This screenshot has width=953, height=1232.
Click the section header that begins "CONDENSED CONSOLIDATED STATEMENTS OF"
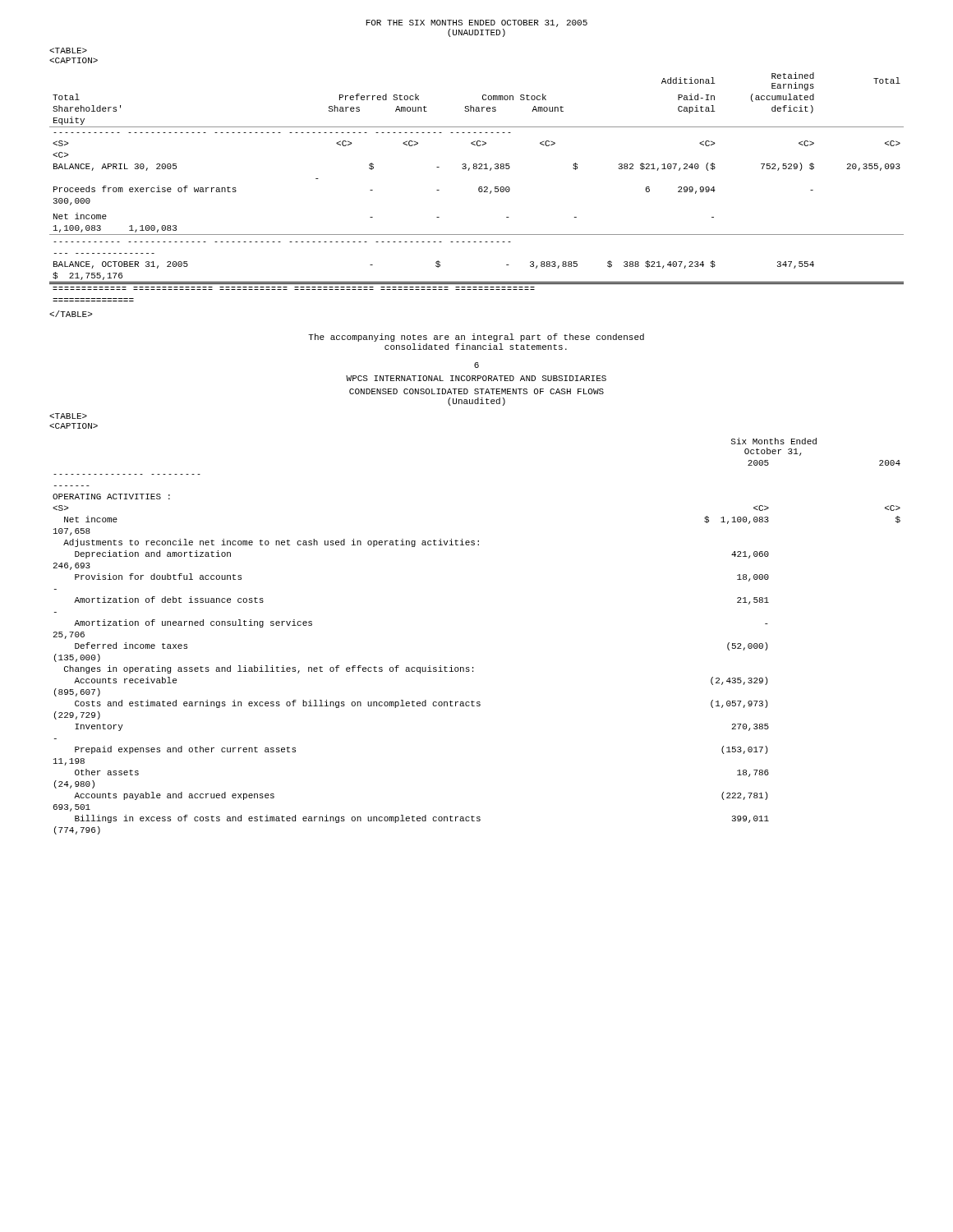point(476,397)
